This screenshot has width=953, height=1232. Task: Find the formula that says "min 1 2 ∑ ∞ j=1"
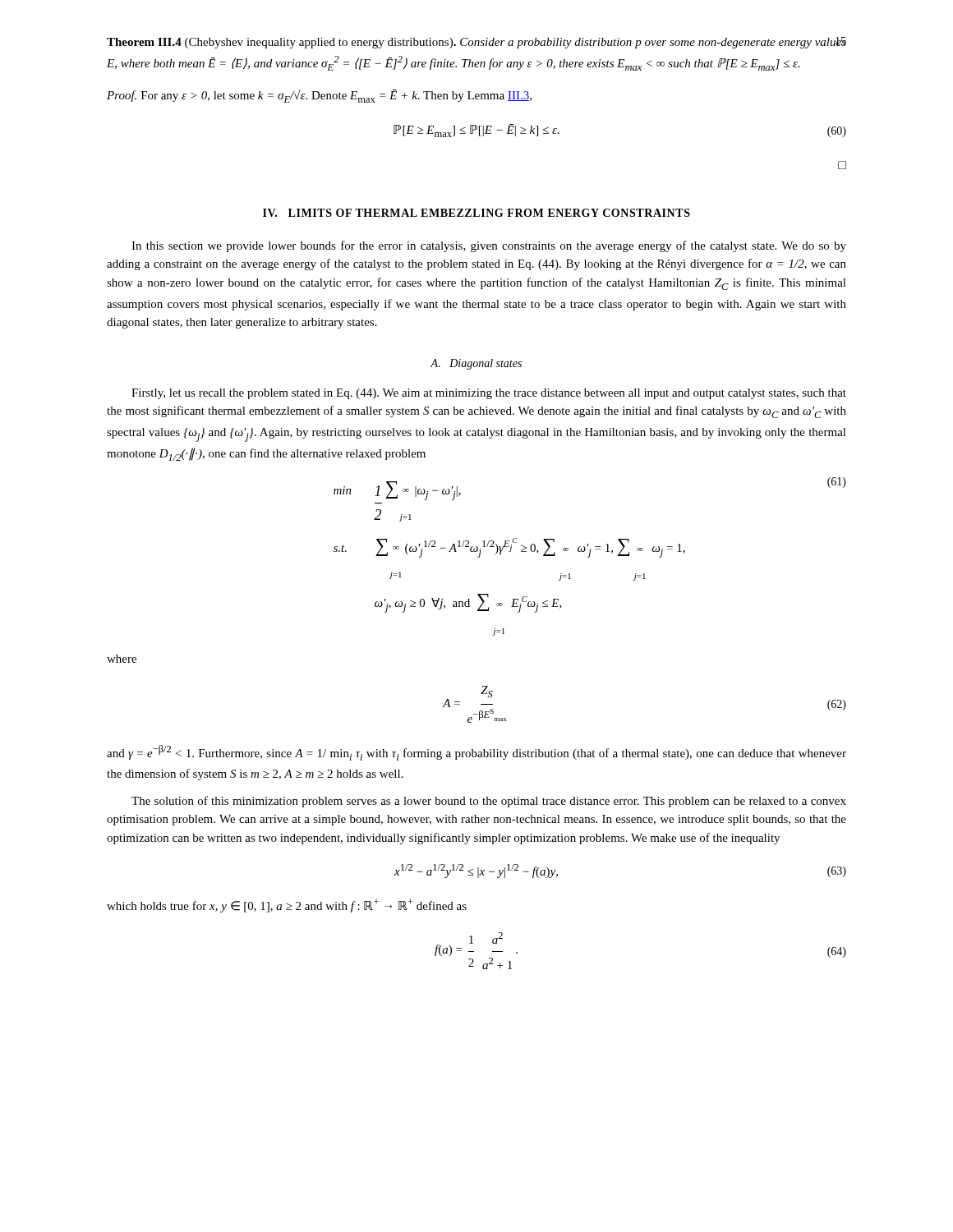(476, 556)
